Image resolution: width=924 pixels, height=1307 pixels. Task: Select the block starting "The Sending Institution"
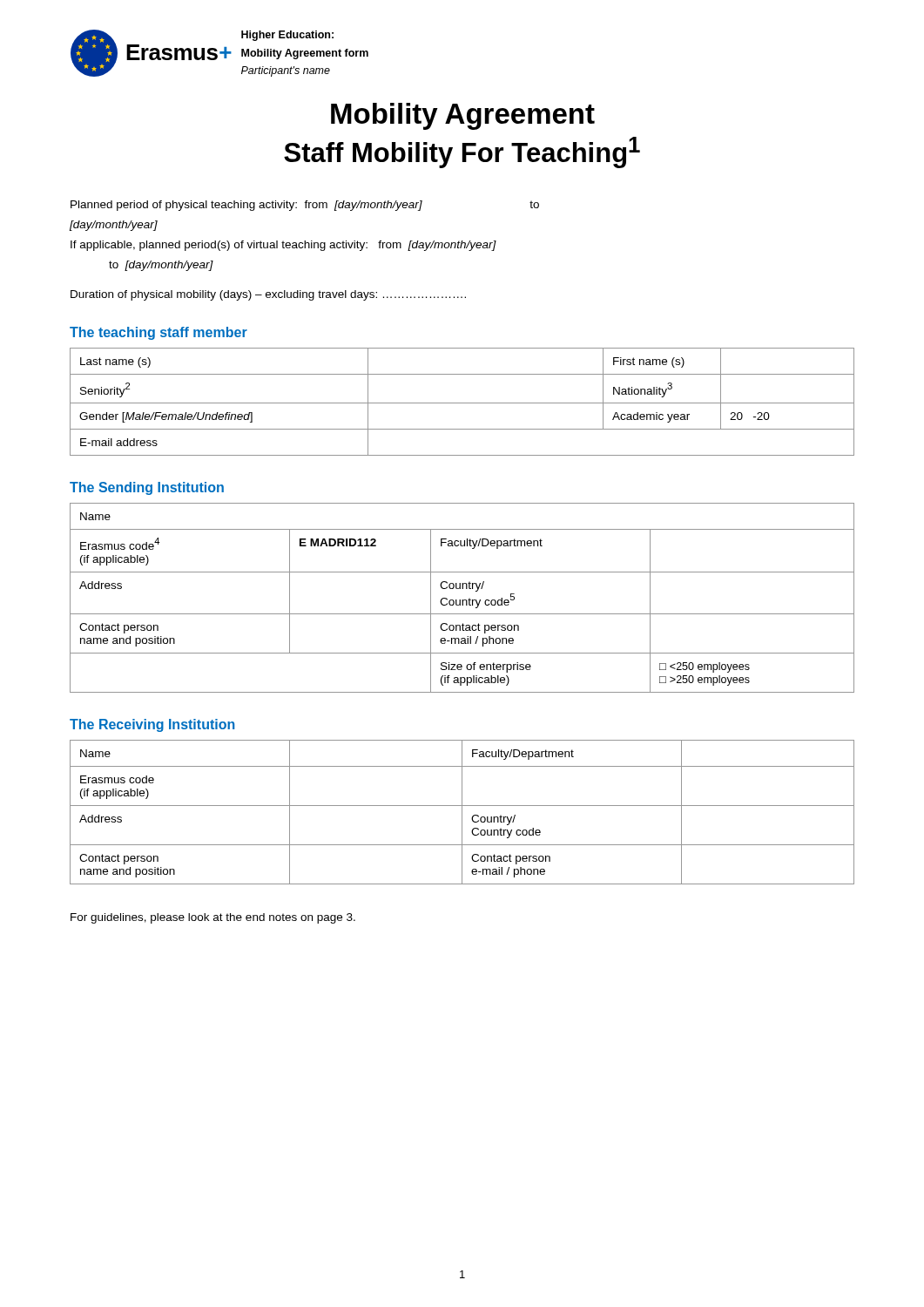[x=147, y=488]
